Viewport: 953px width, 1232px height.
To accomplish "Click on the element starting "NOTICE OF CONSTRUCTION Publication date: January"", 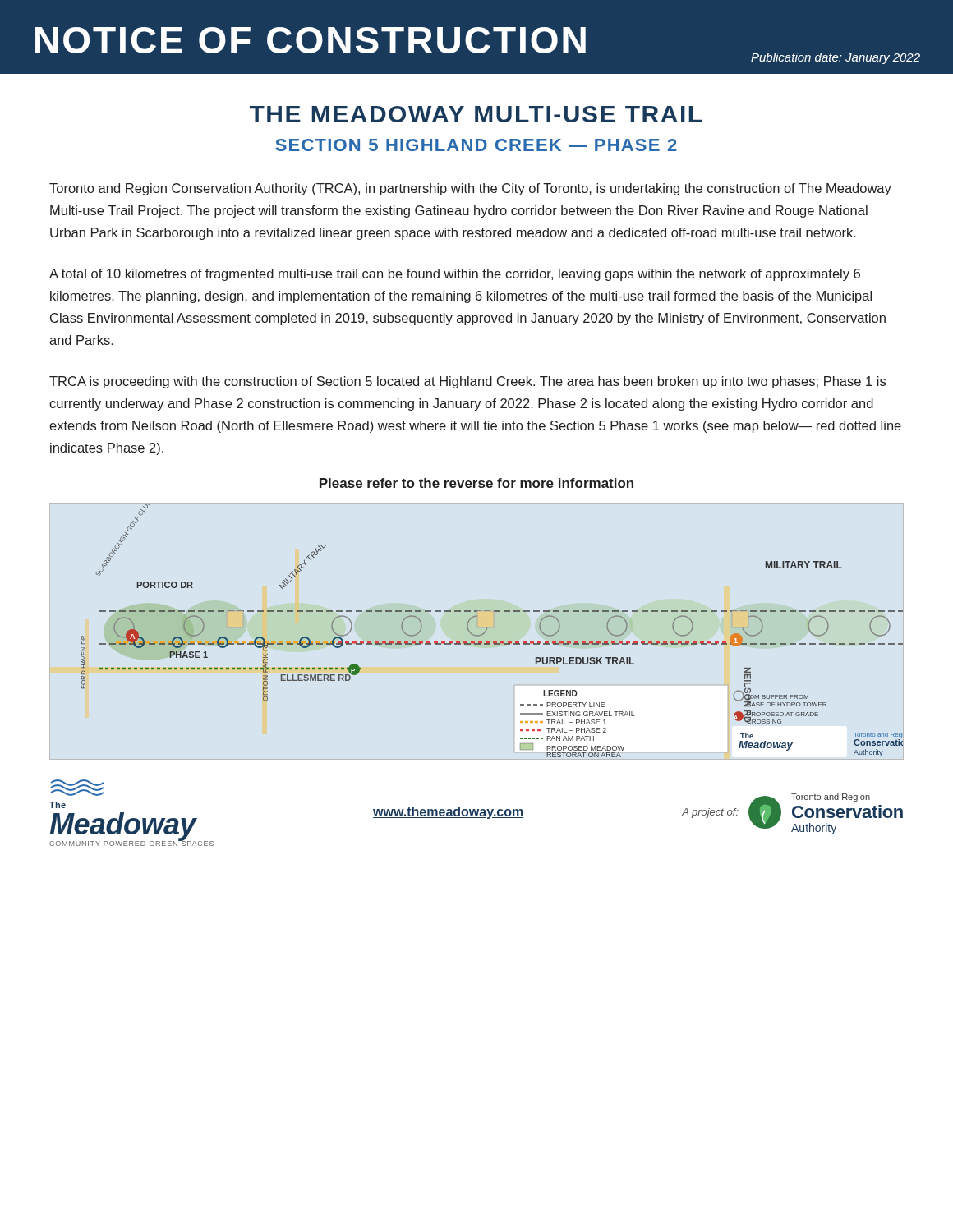I will pos(476,41).
